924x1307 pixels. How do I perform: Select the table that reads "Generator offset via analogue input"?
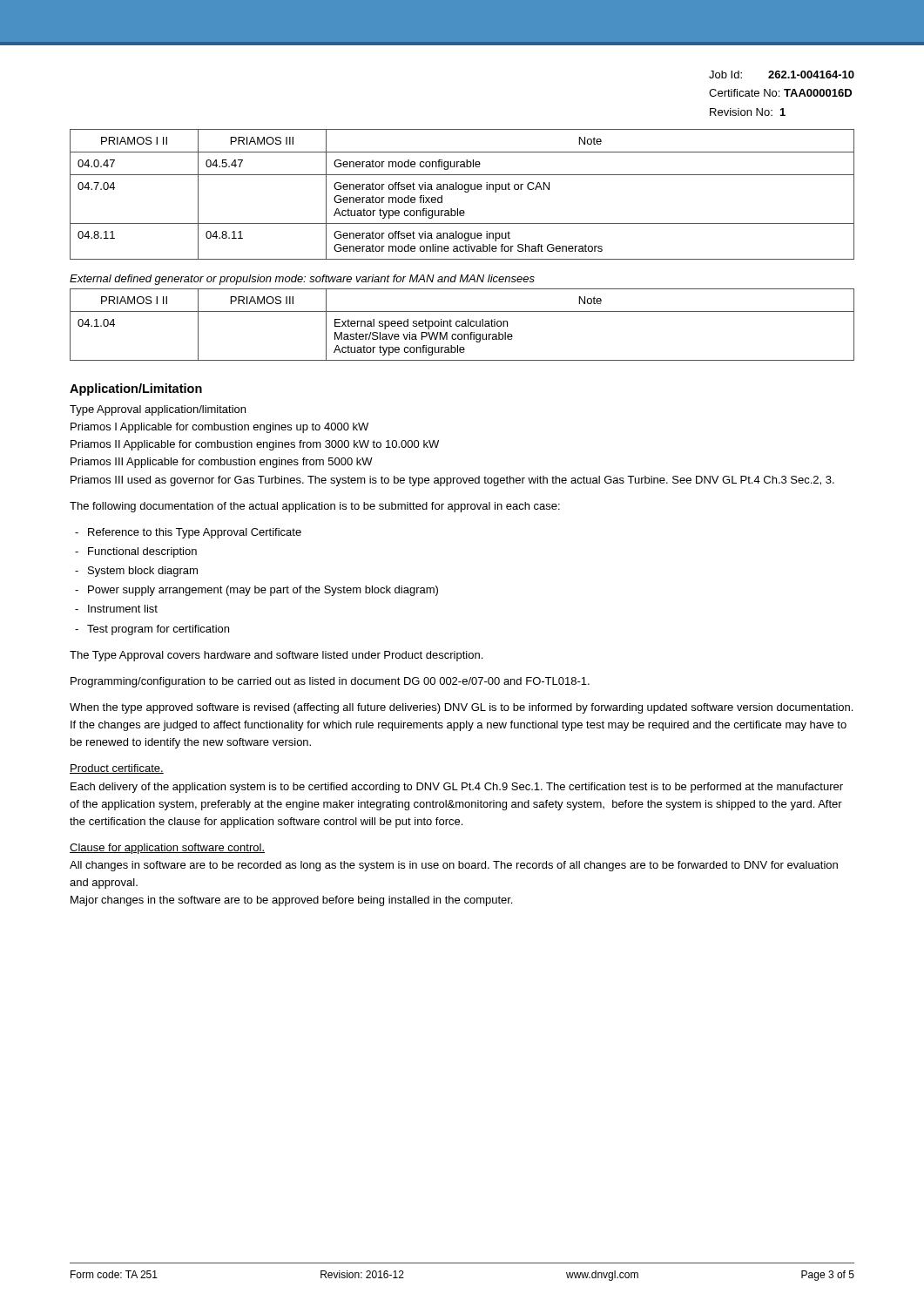pyautogui.click(x=462, y=194)
